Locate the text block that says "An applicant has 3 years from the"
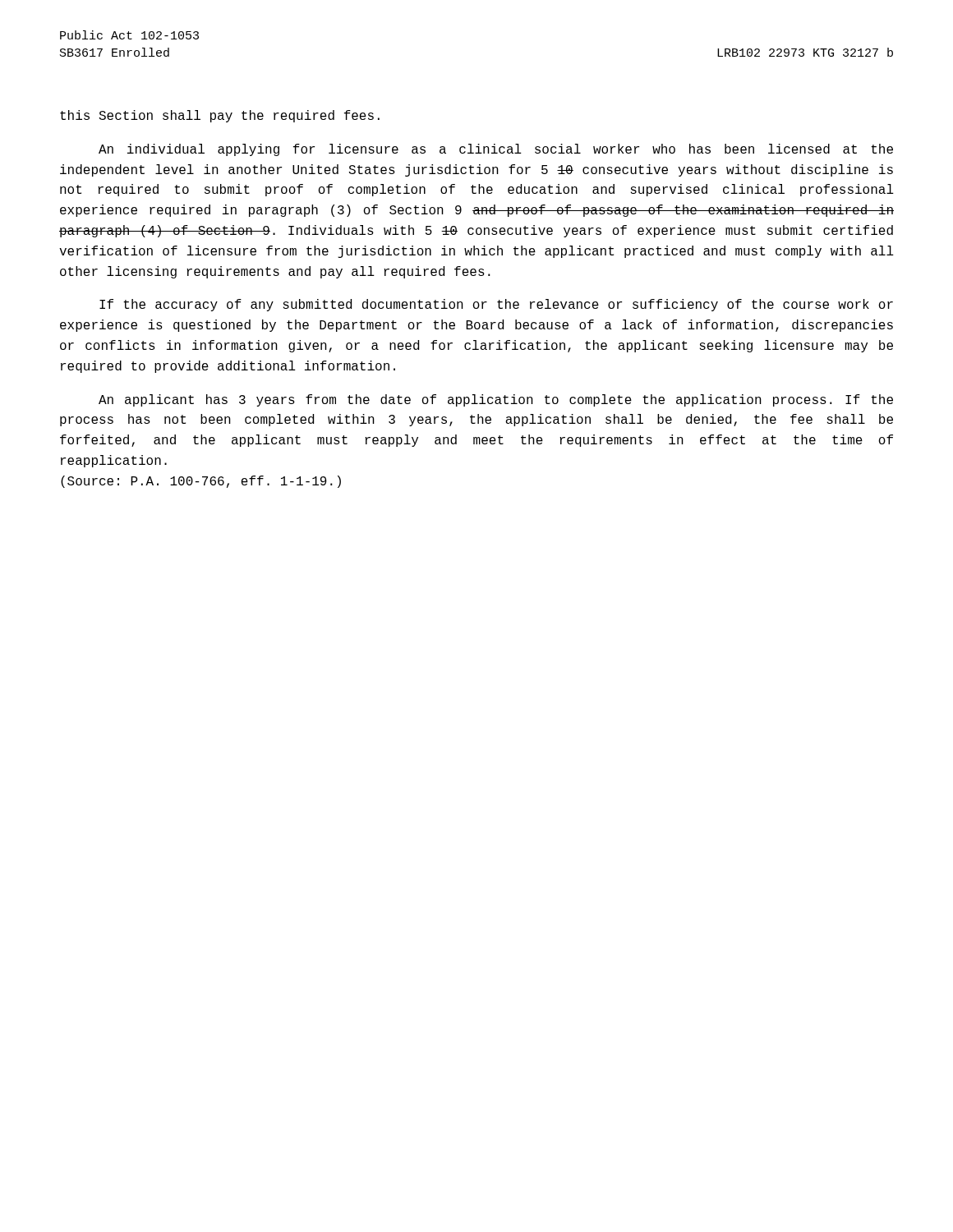Screen dimensions: 1232x953 [476, 441]
